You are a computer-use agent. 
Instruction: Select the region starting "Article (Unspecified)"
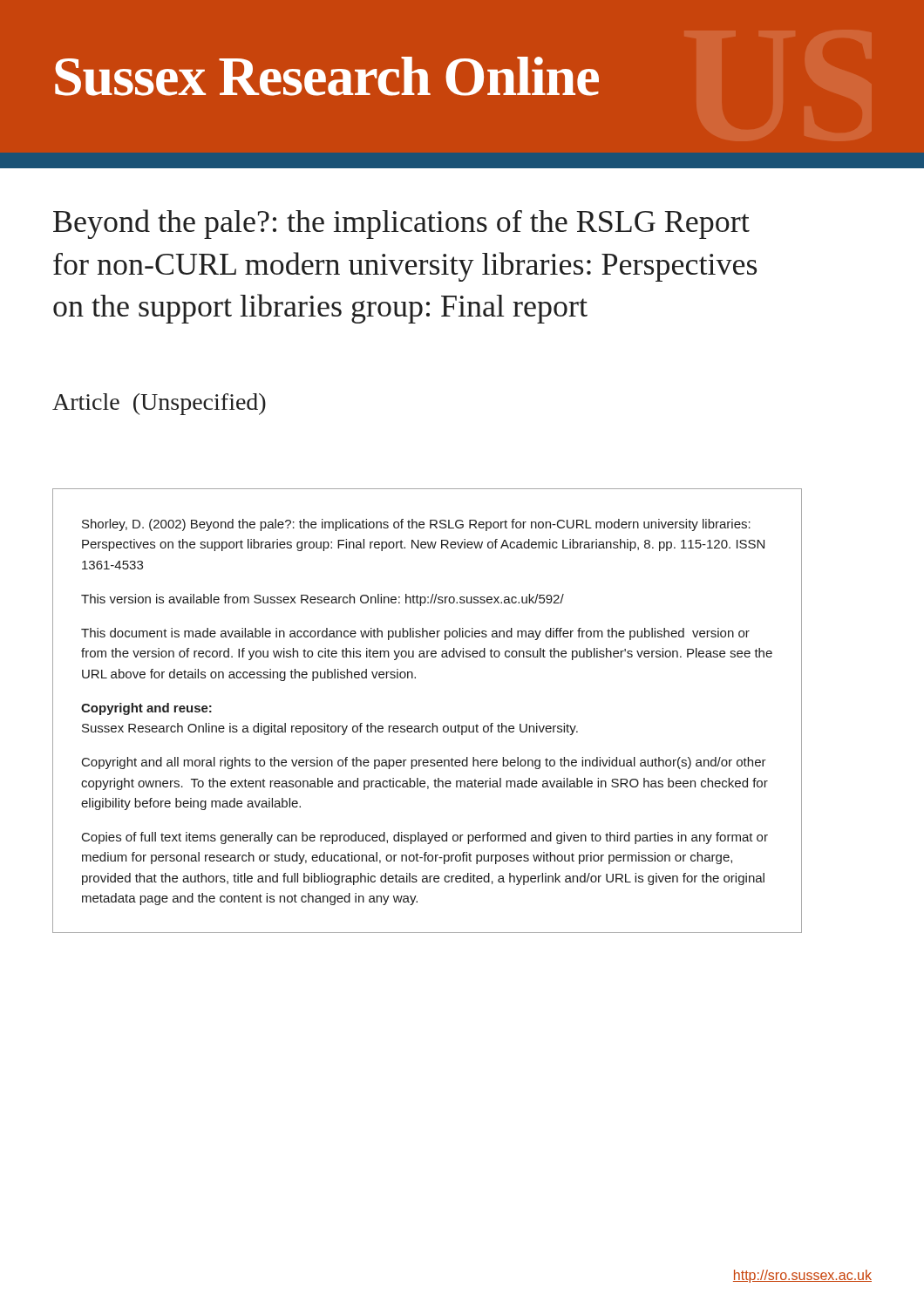tap(159, 402)
